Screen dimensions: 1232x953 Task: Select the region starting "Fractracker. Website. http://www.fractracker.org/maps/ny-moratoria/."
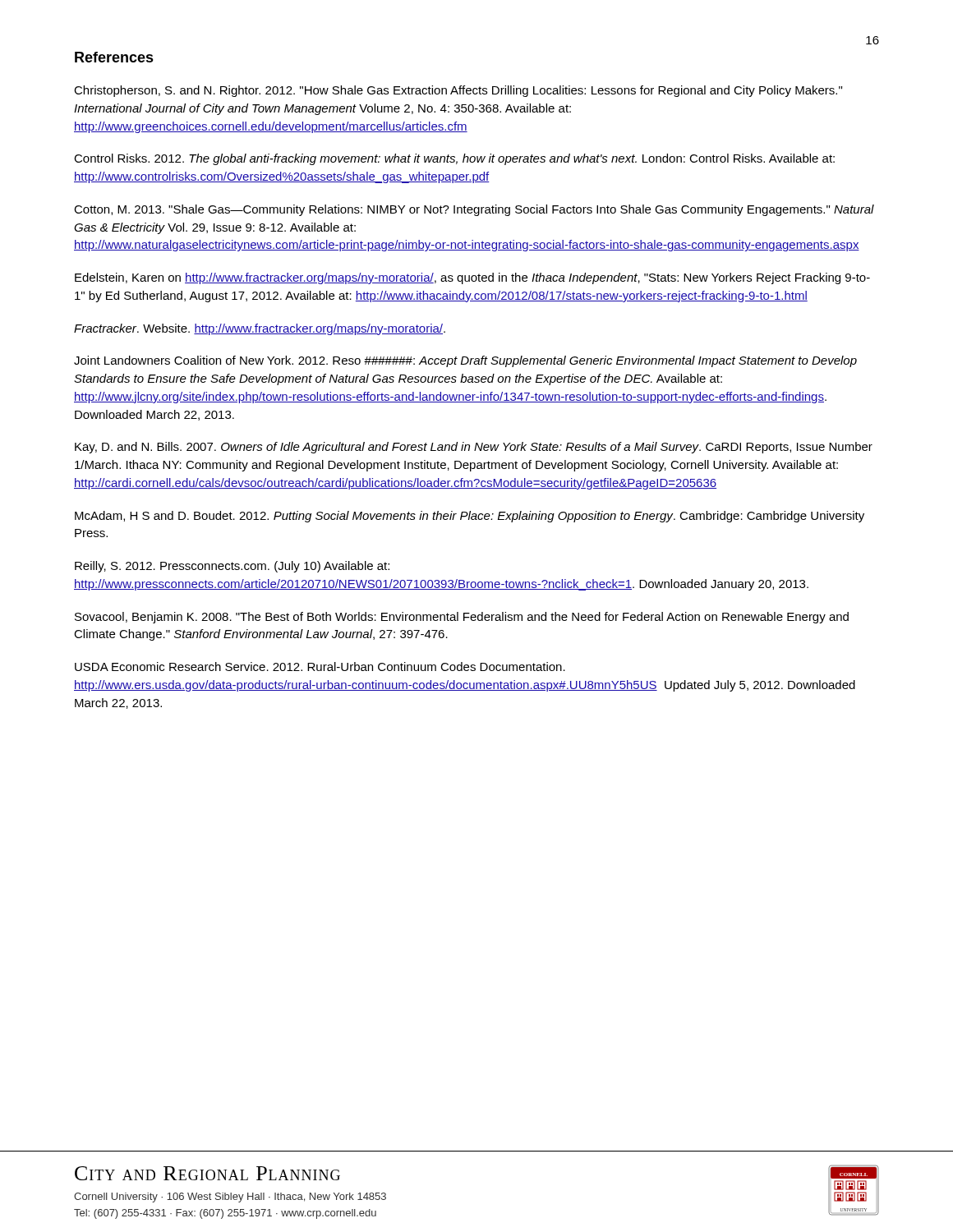pos(260,328)
